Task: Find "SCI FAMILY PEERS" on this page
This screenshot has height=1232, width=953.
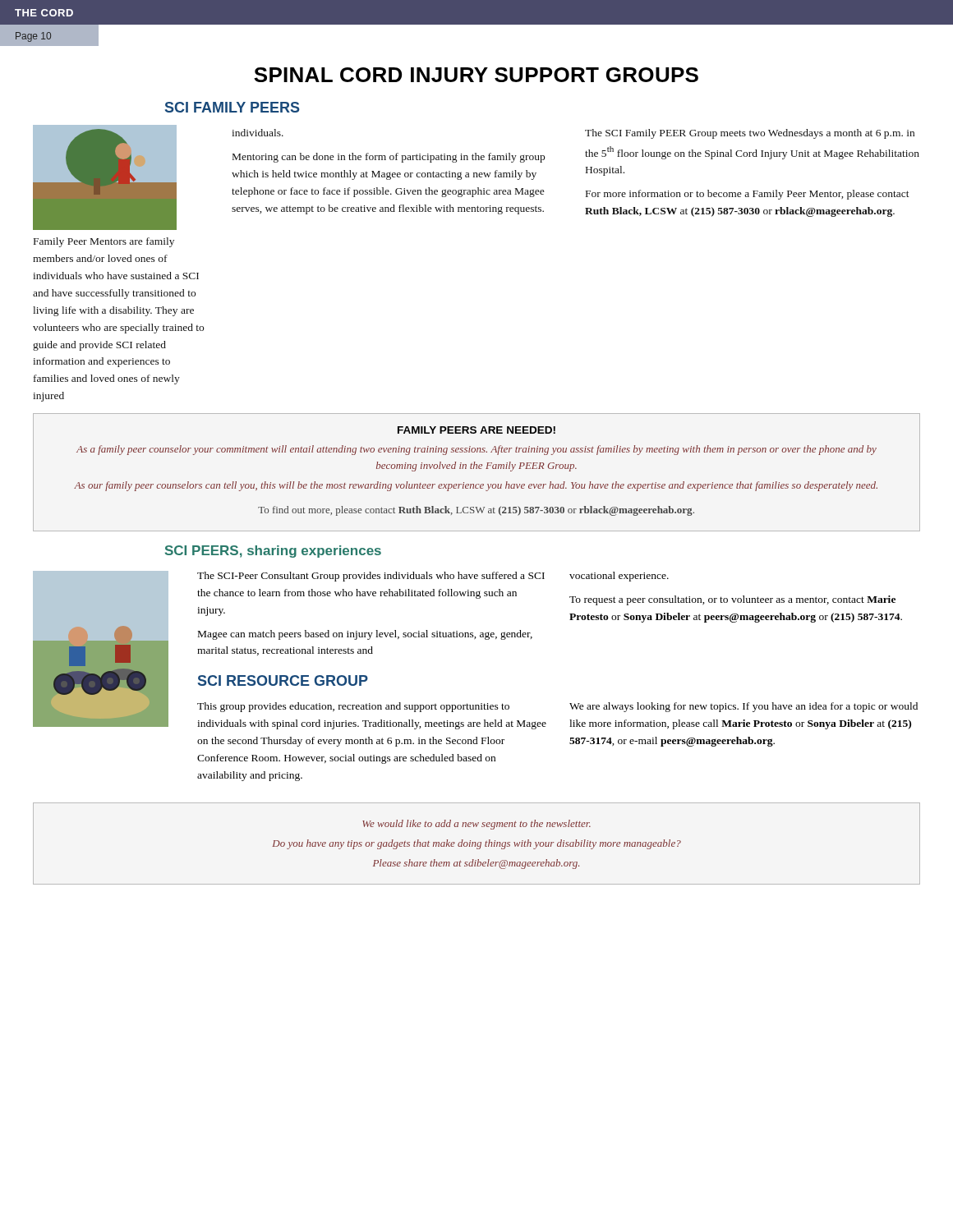Action: [232, 108]
